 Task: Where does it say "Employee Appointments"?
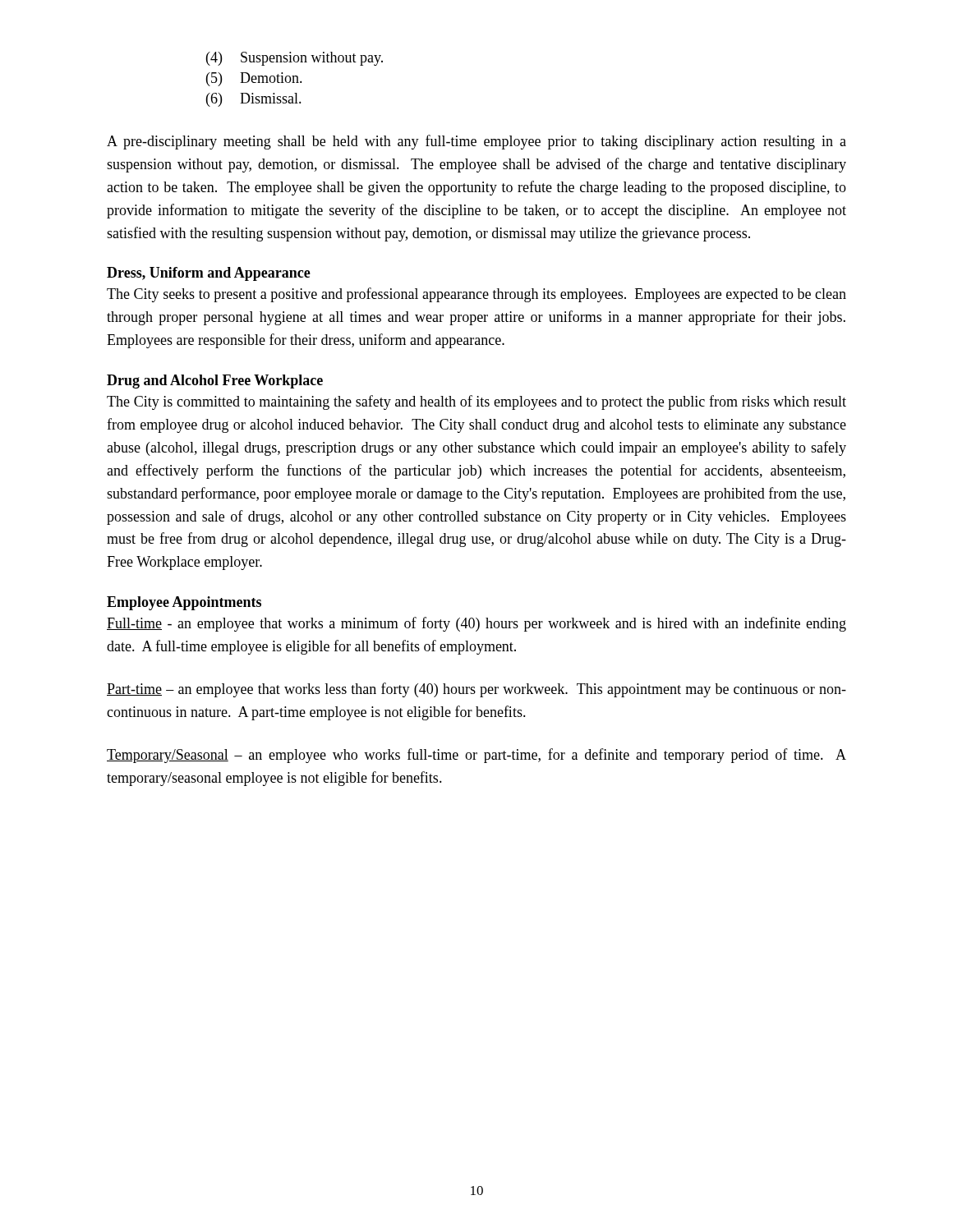click(x=184, y=602)
